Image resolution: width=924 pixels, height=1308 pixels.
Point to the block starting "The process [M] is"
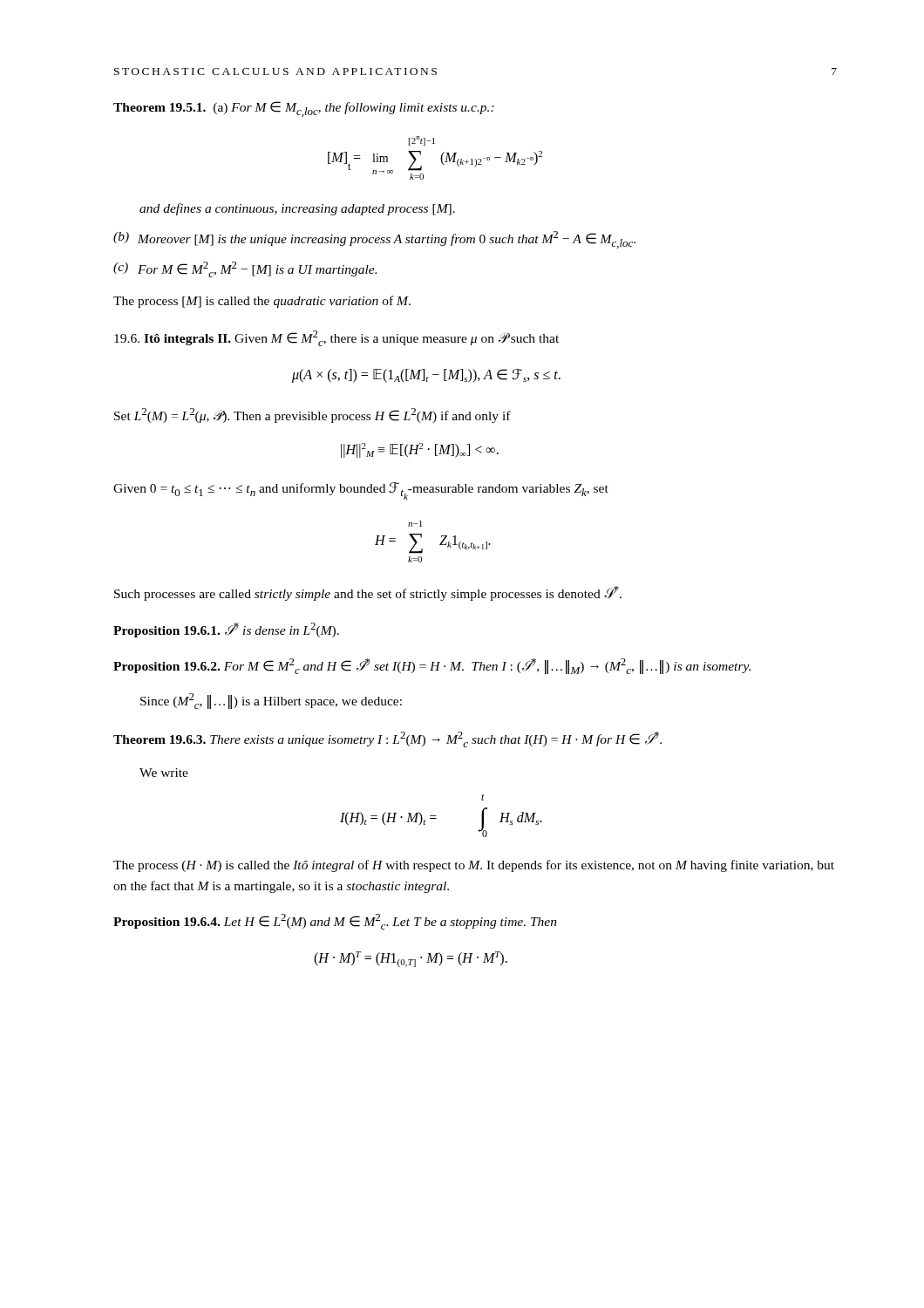(262, 300)
